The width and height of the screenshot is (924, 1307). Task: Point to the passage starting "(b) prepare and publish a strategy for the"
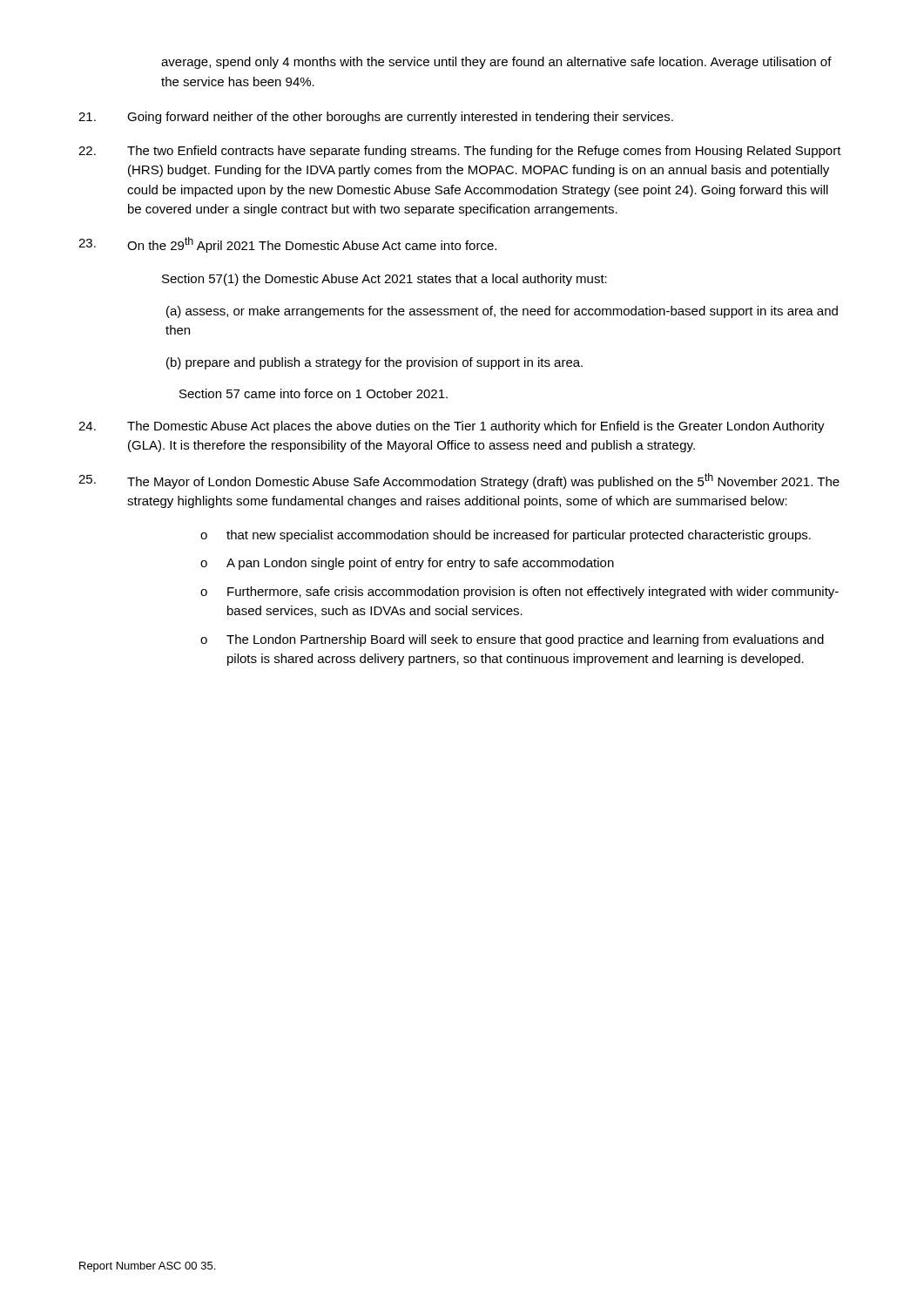(375, 362)
